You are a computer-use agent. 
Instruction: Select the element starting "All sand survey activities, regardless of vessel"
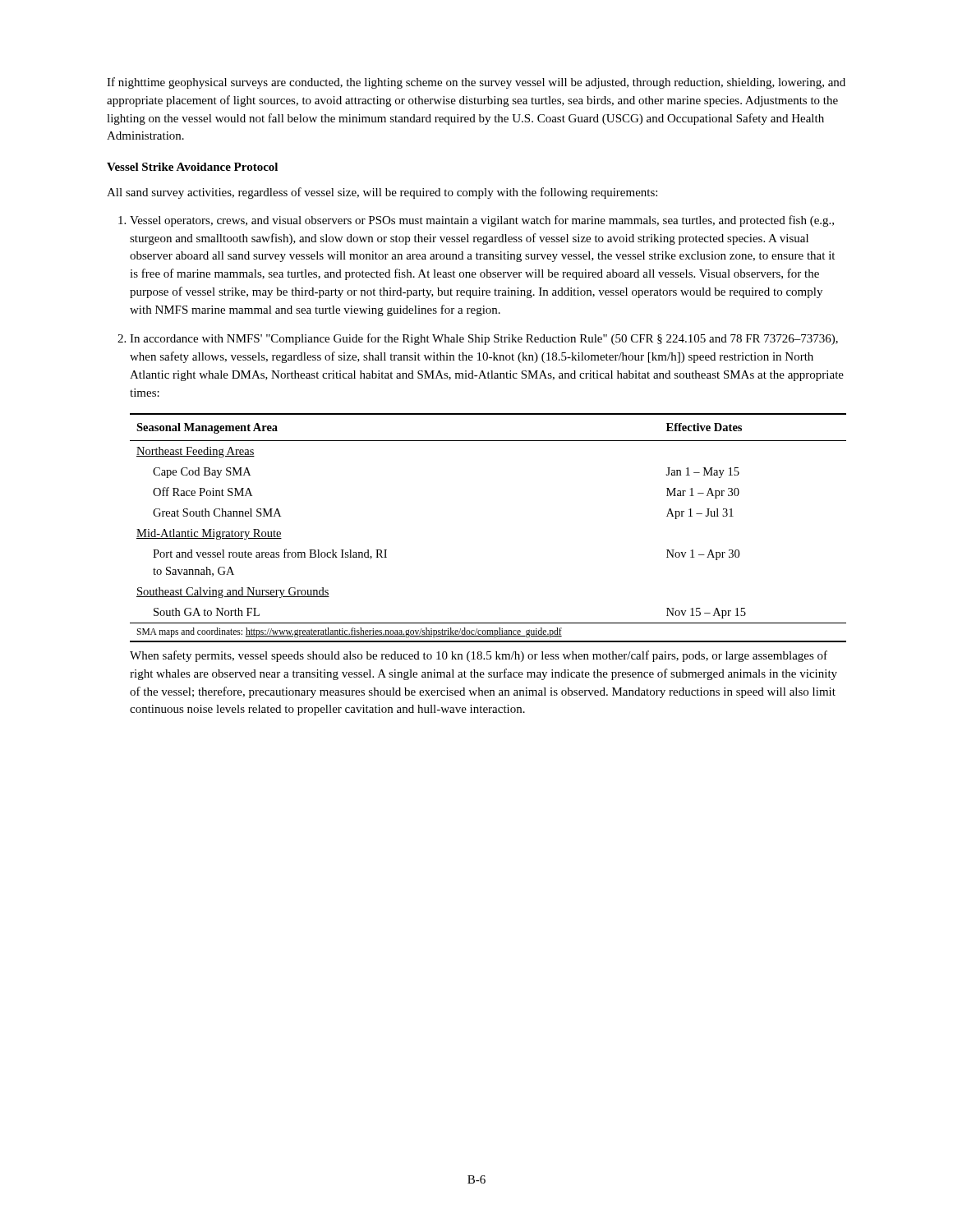tap(476, 193)
